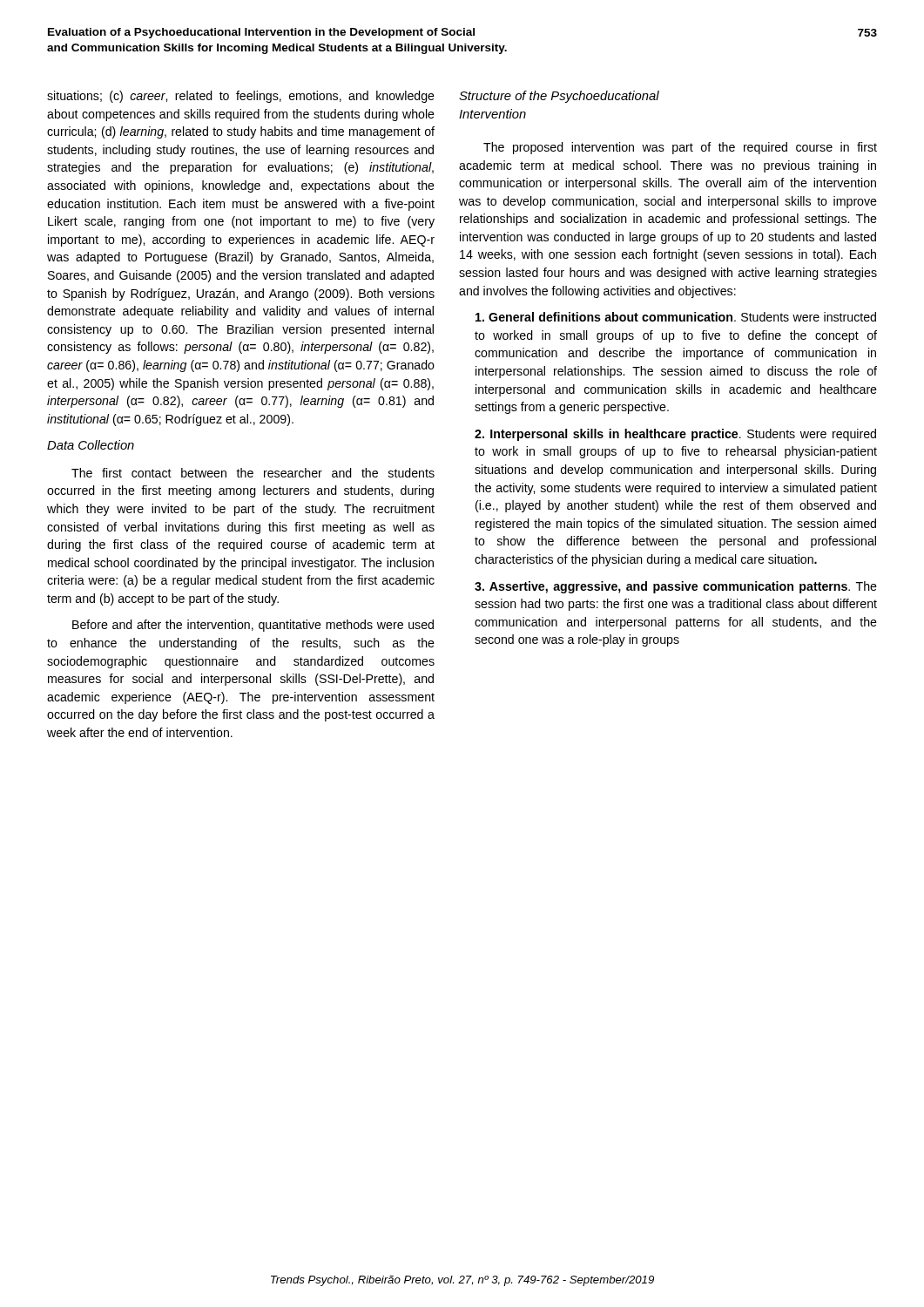
Task: Navigate to the element starting "Before and after the intervention, quantitative"
Action: 241,679
